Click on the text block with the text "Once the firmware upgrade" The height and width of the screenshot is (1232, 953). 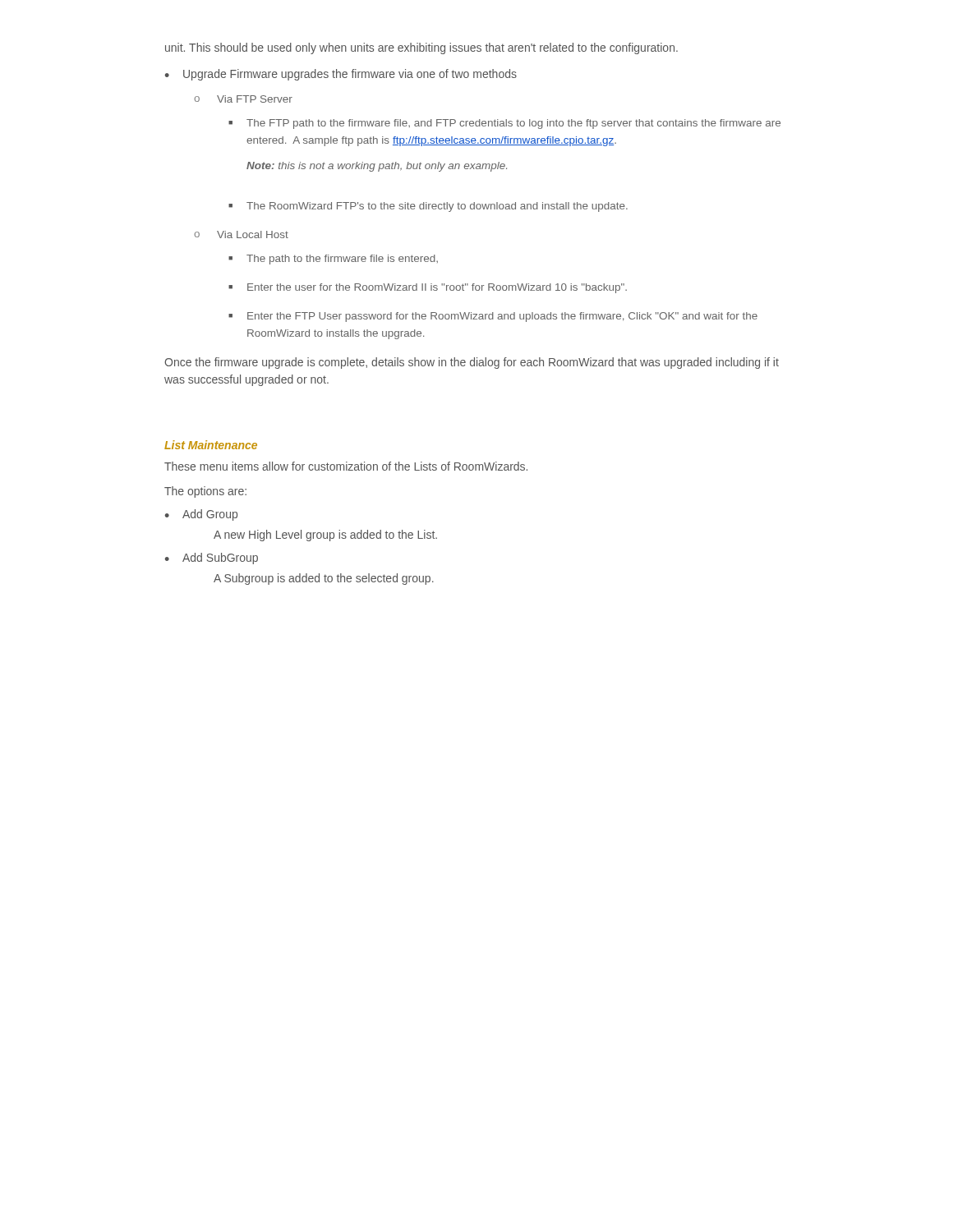[471, 371]
